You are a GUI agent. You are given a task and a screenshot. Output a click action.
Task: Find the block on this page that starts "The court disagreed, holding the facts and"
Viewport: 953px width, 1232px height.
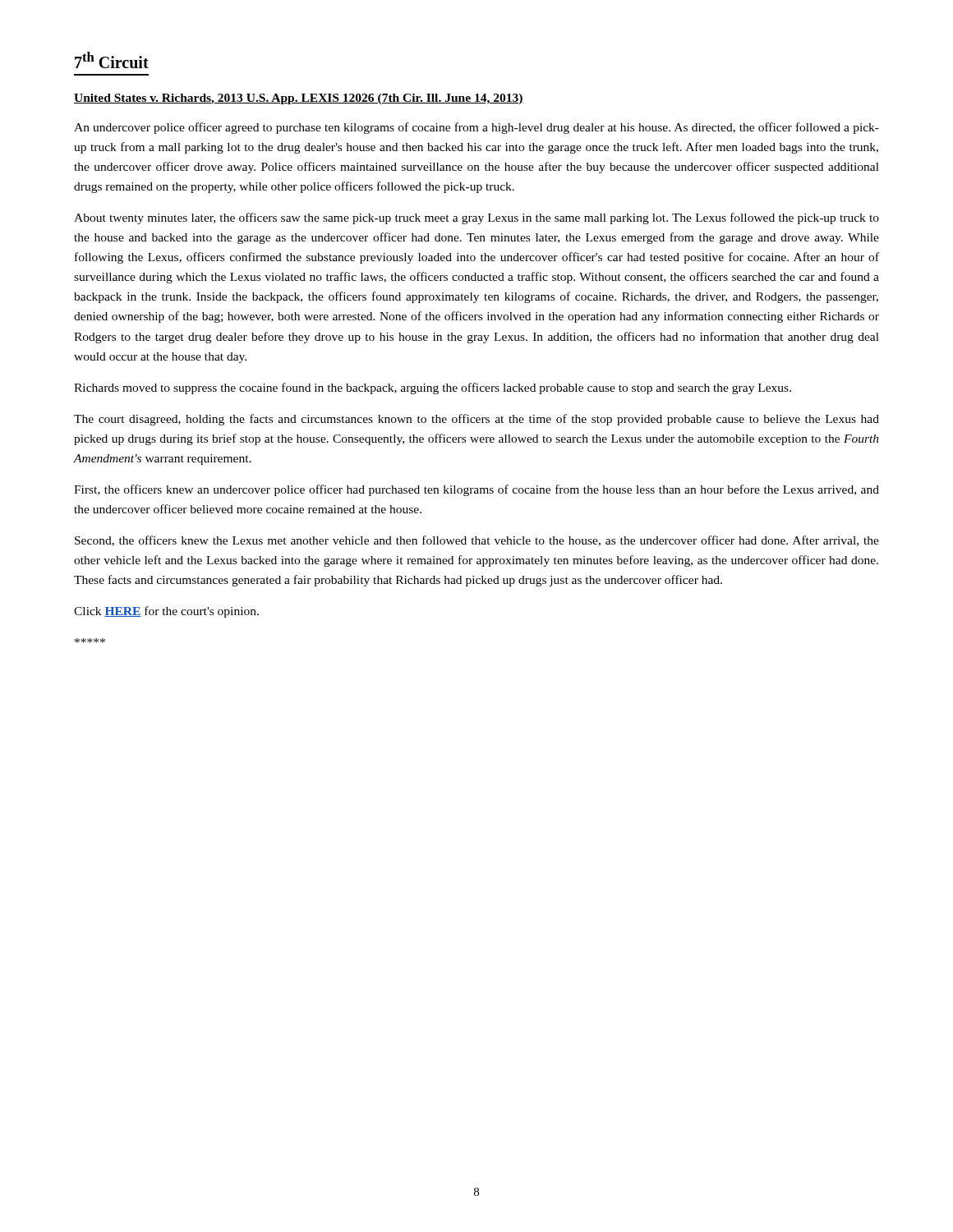coord(476,438)
